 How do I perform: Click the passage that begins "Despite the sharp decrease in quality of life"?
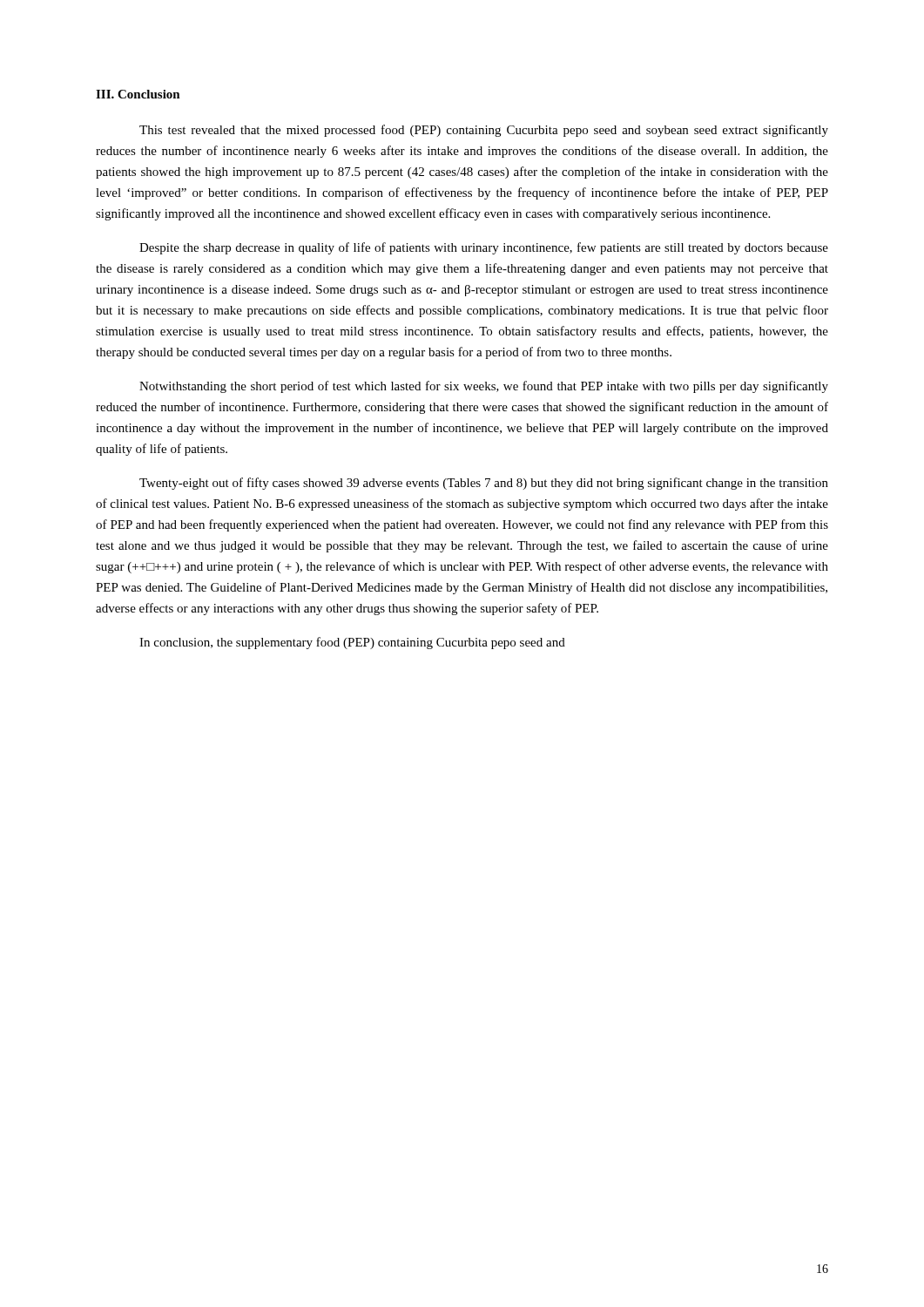(462, 300)
